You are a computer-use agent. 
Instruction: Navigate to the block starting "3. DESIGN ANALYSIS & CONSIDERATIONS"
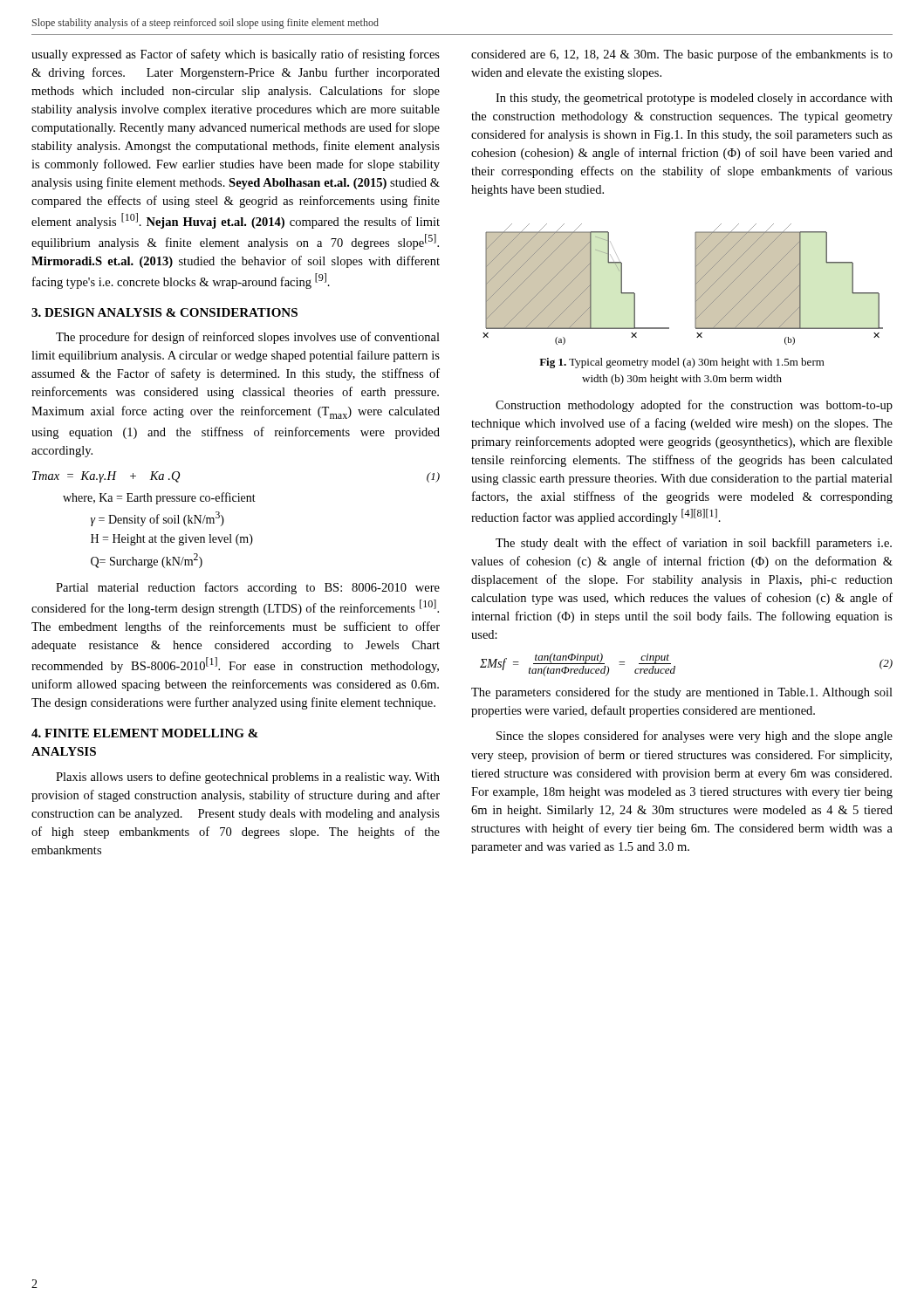pyautogui.click(x=165, y=312)
